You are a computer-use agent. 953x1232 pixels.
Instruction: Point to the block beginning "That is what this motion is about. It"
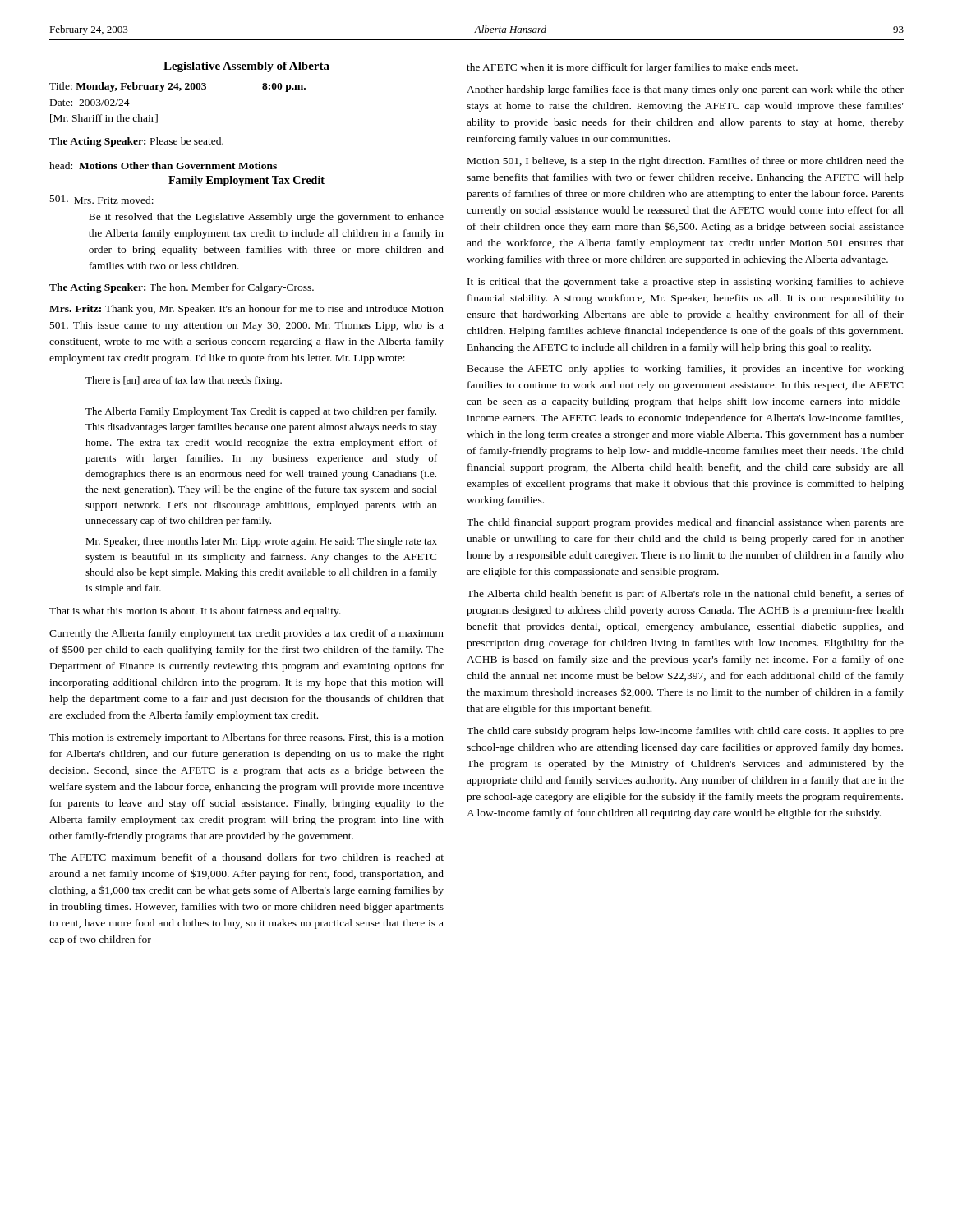point(246,775)
